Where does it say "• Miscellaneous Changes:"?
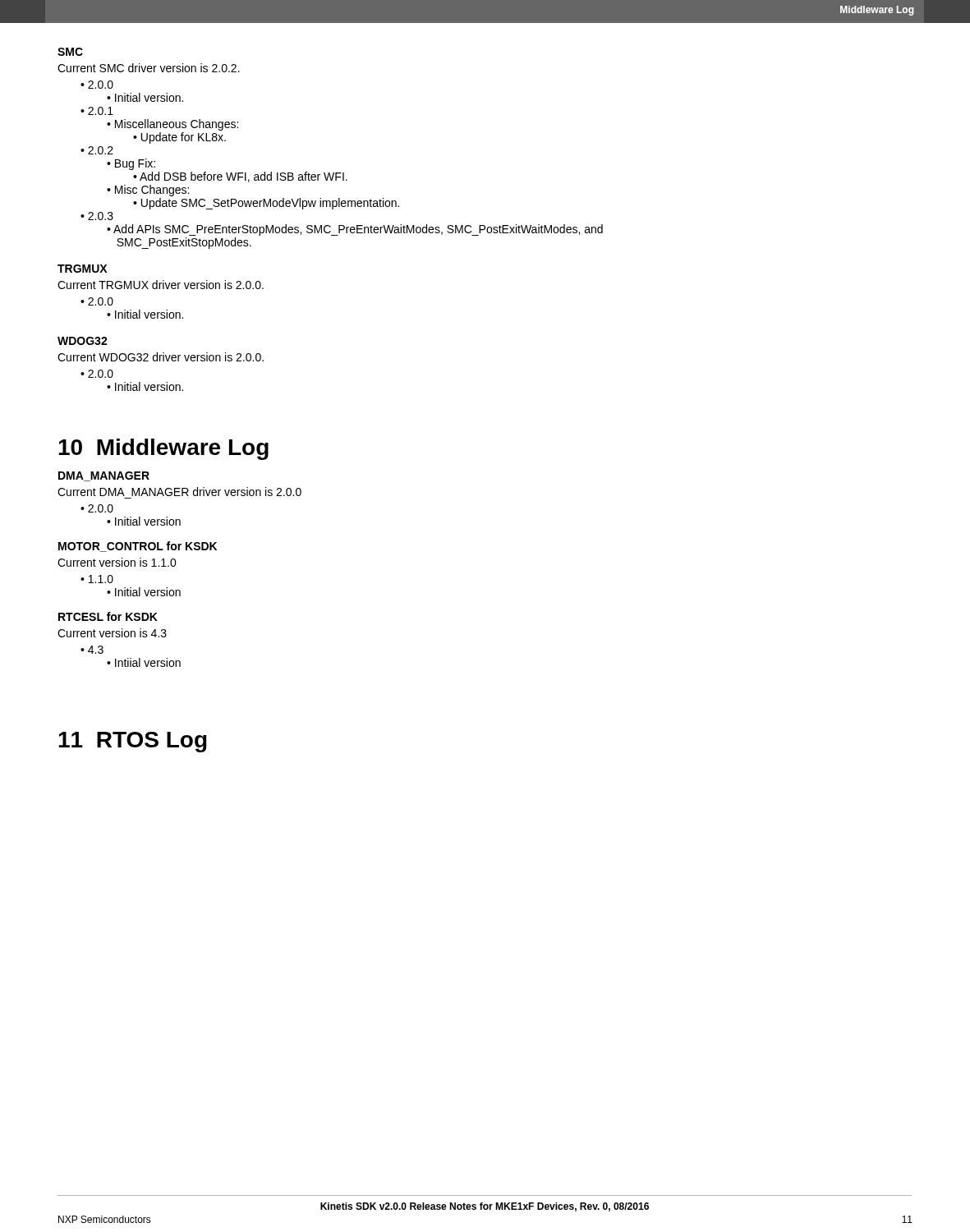This screenshot has height=1232, width=970. tap(173, 124)
